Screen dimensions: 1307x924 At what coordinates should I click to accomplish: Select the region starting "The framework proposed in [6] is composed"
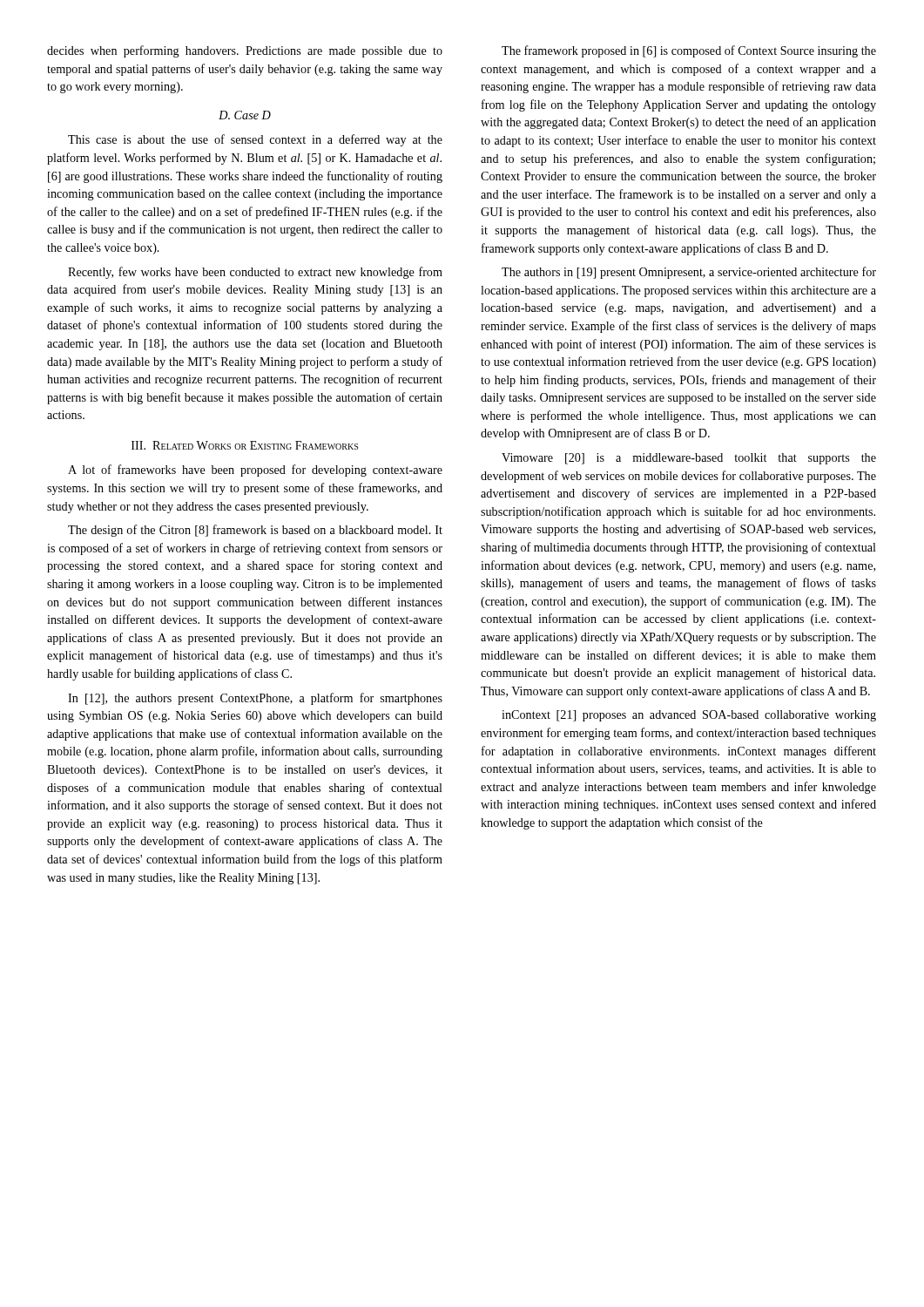point(678,437)
